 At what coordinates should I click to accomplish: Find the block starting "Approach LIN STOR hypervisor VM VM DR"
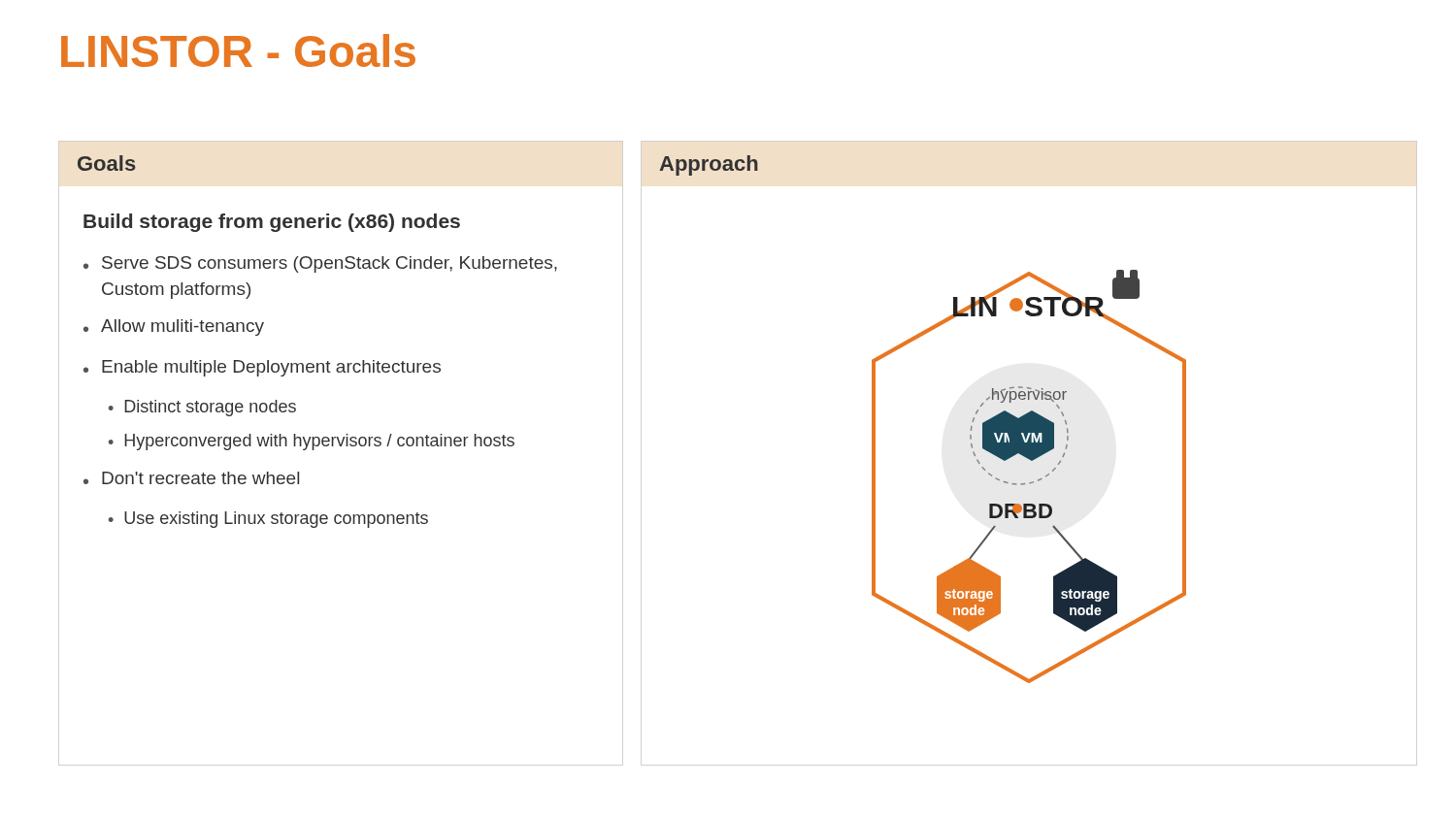click(1029, 453)
